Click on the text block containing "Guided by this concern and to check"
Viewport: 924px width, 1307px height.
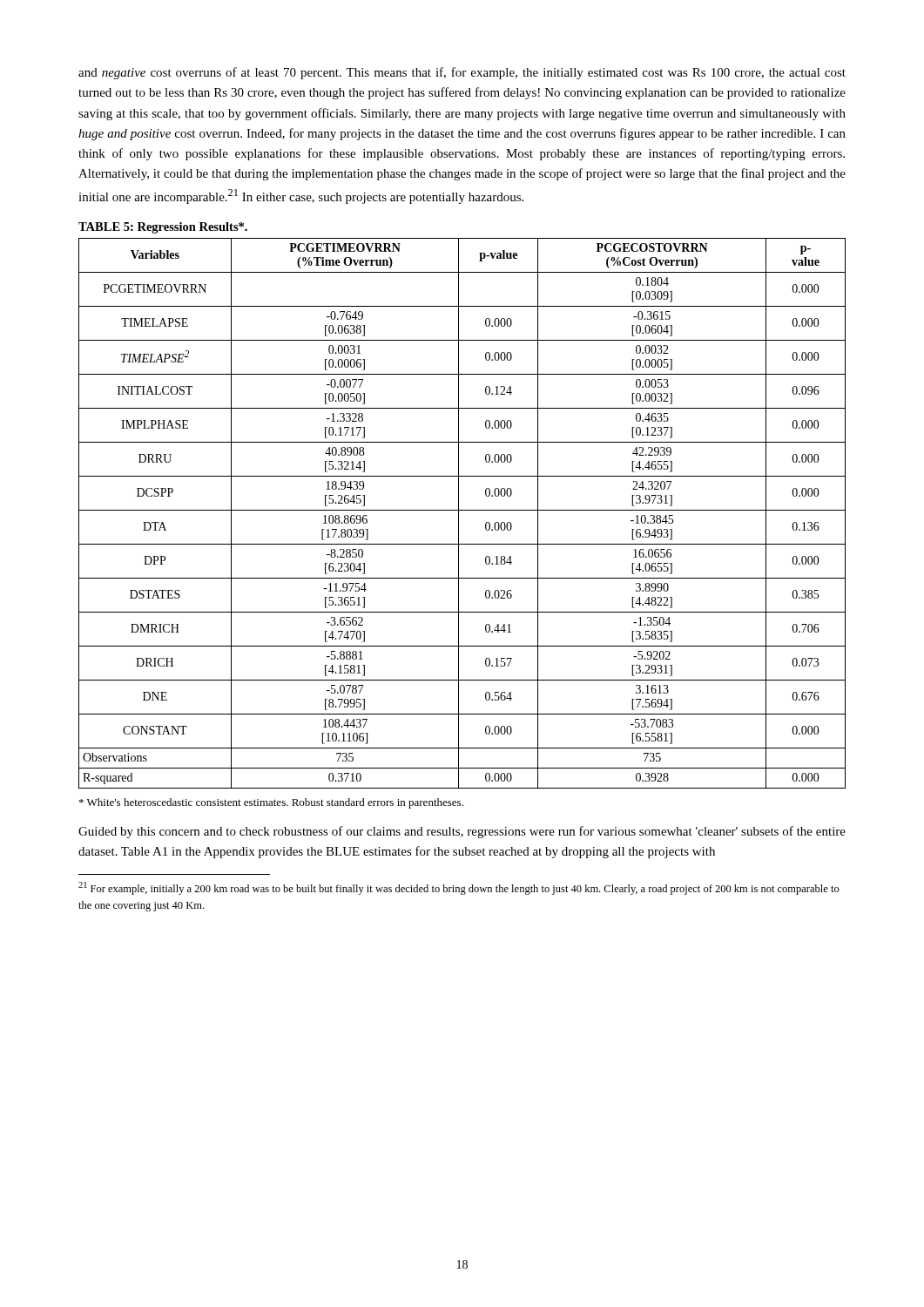pyautogui.click(x=462, y=841)
